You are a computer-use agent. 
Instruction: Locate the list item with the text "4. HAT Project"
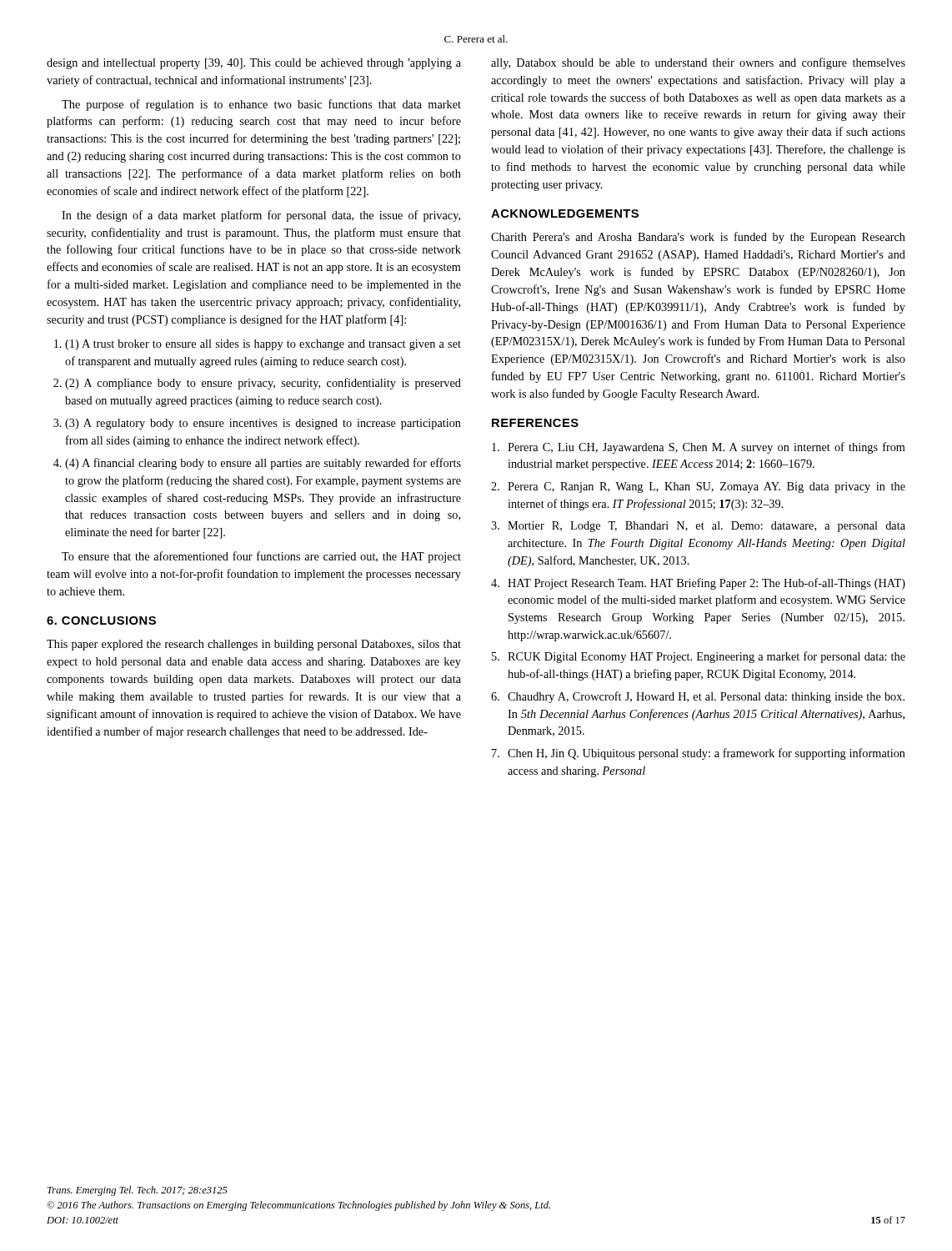tap(698, 609)
